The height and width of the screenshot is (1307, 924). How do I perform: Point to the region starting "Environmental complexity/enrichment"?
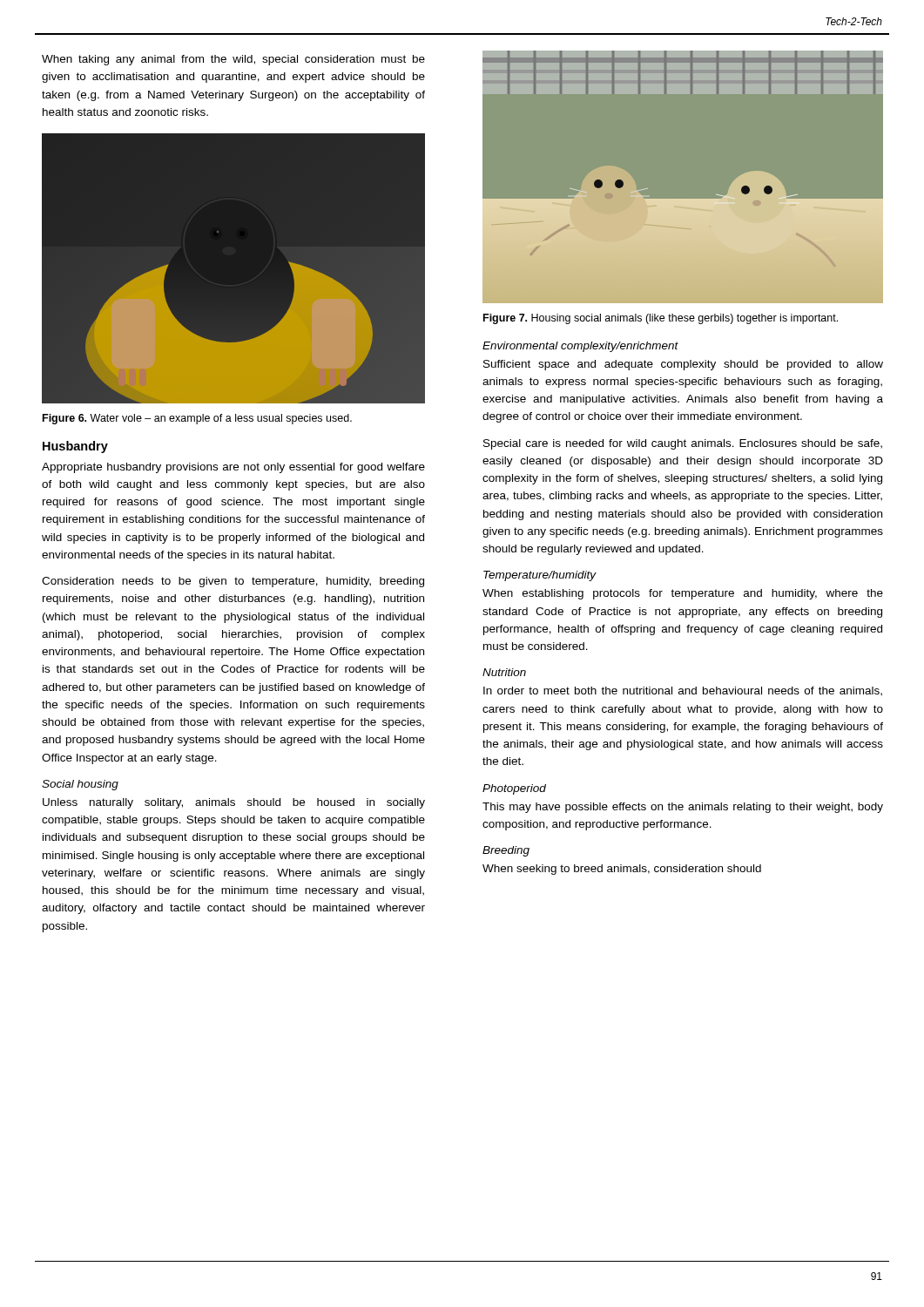(x=580, y=345)
